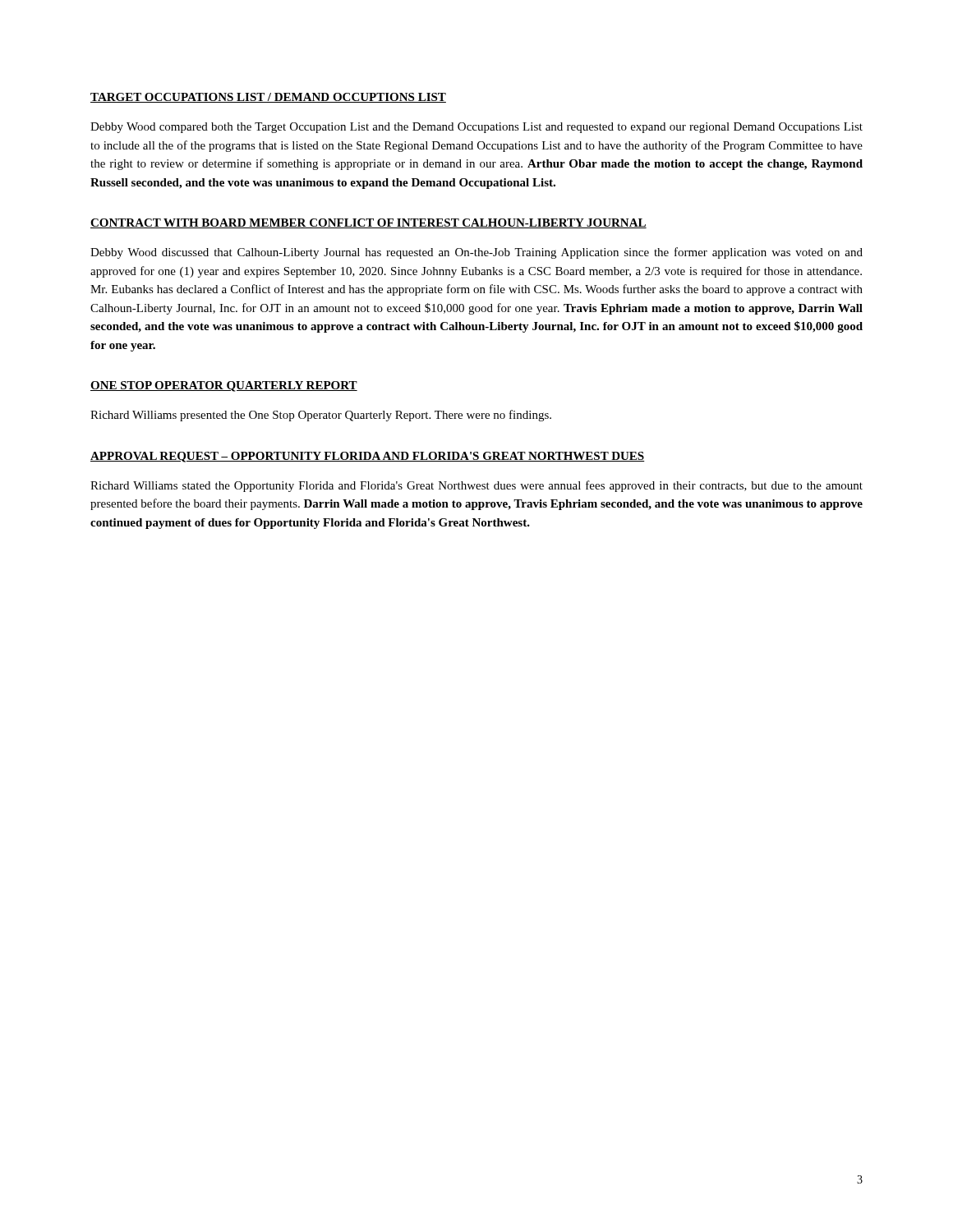This screenshot has width=953, height=1232.
Task: Select the section header that reads "ONE STOP OPERATOR QUARTERLY REPORT"
Action: (x=224, y=385)
